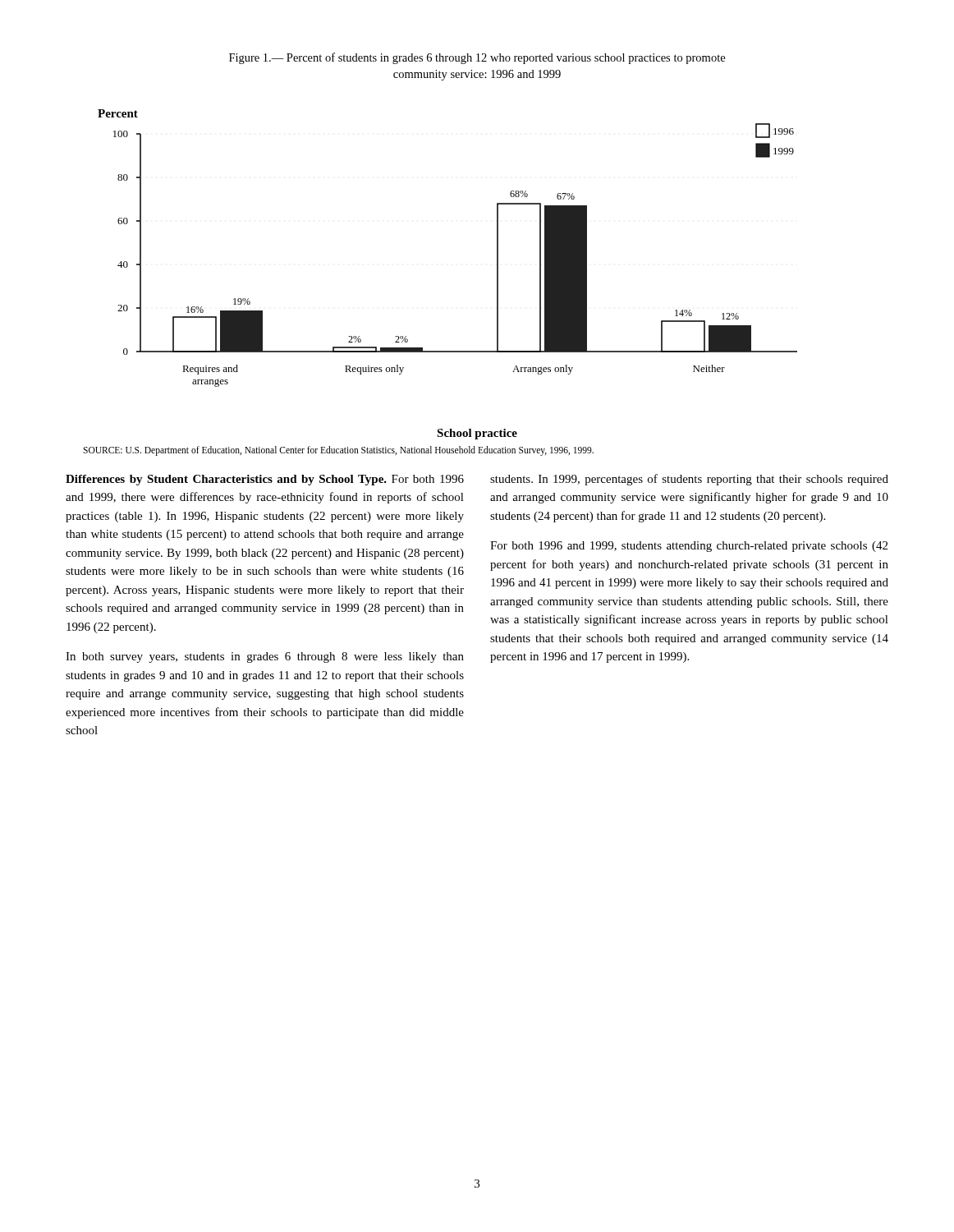Click the passage that begins "Differences by Student Characteristics and"

(265, 553)
